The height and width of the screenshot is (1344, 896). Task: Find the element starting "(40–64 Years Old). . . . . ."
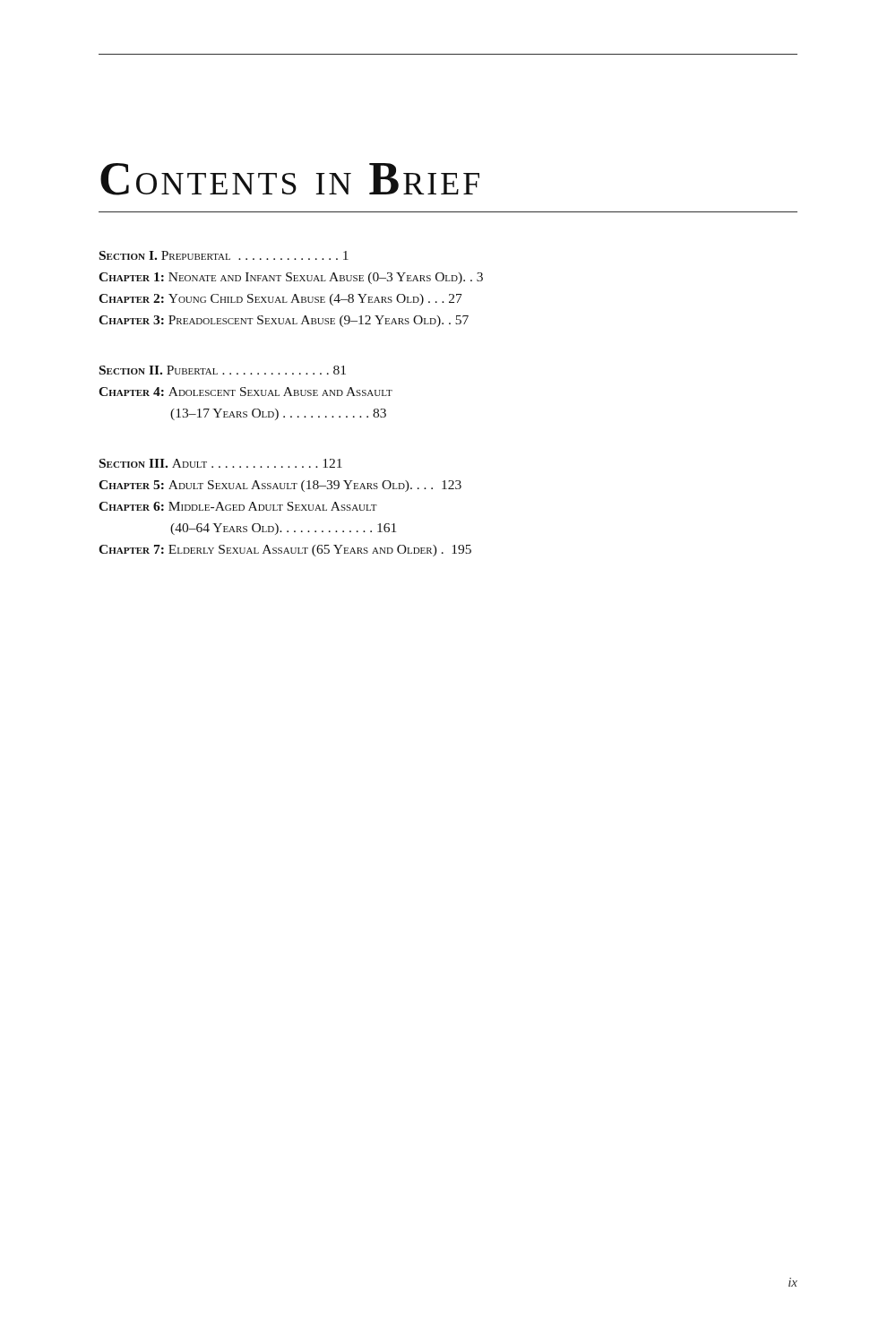click(284, 528)
